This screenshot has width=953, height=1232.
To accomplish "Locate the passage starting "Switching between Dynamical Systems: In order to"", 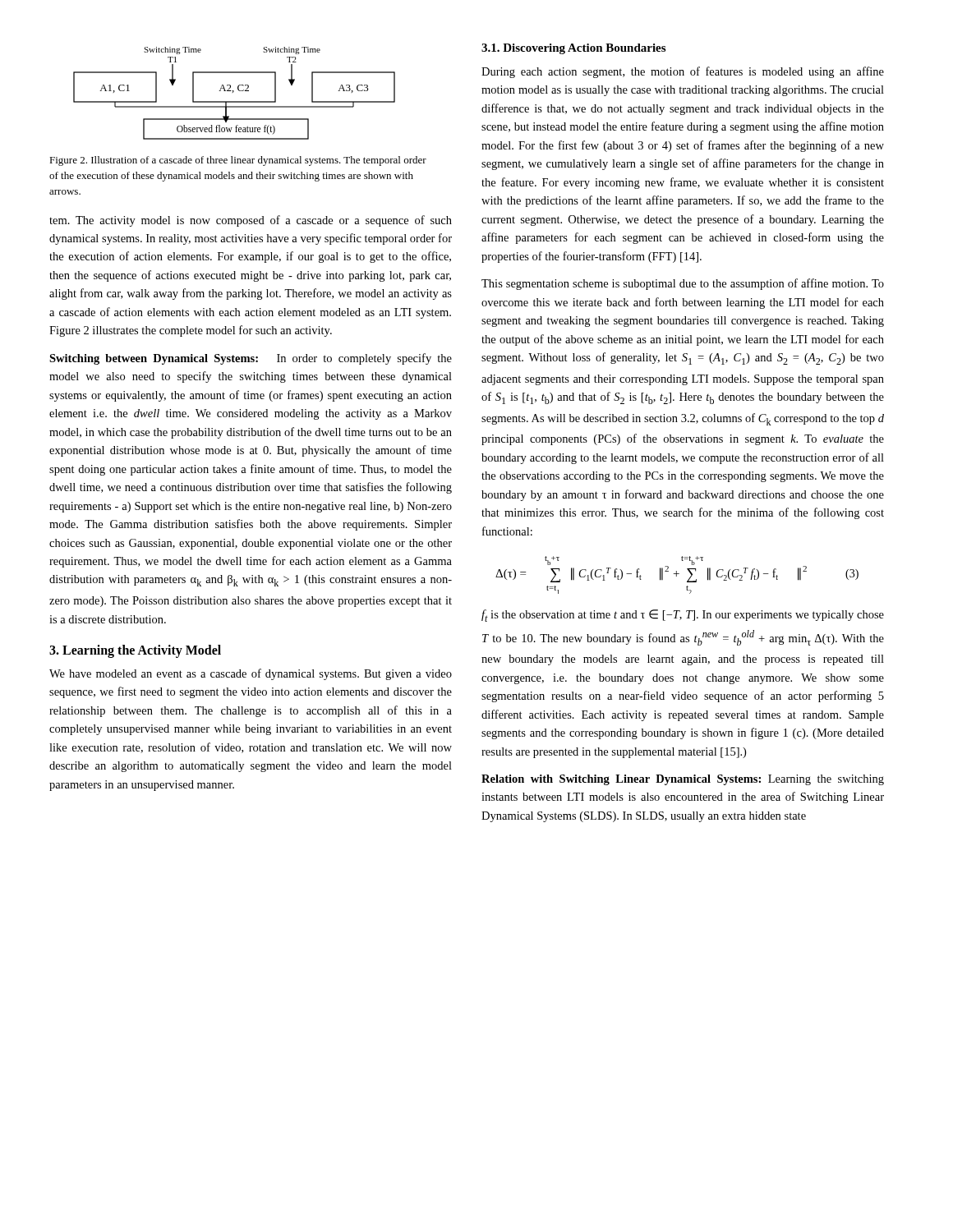I will click(x=251, y=488).
